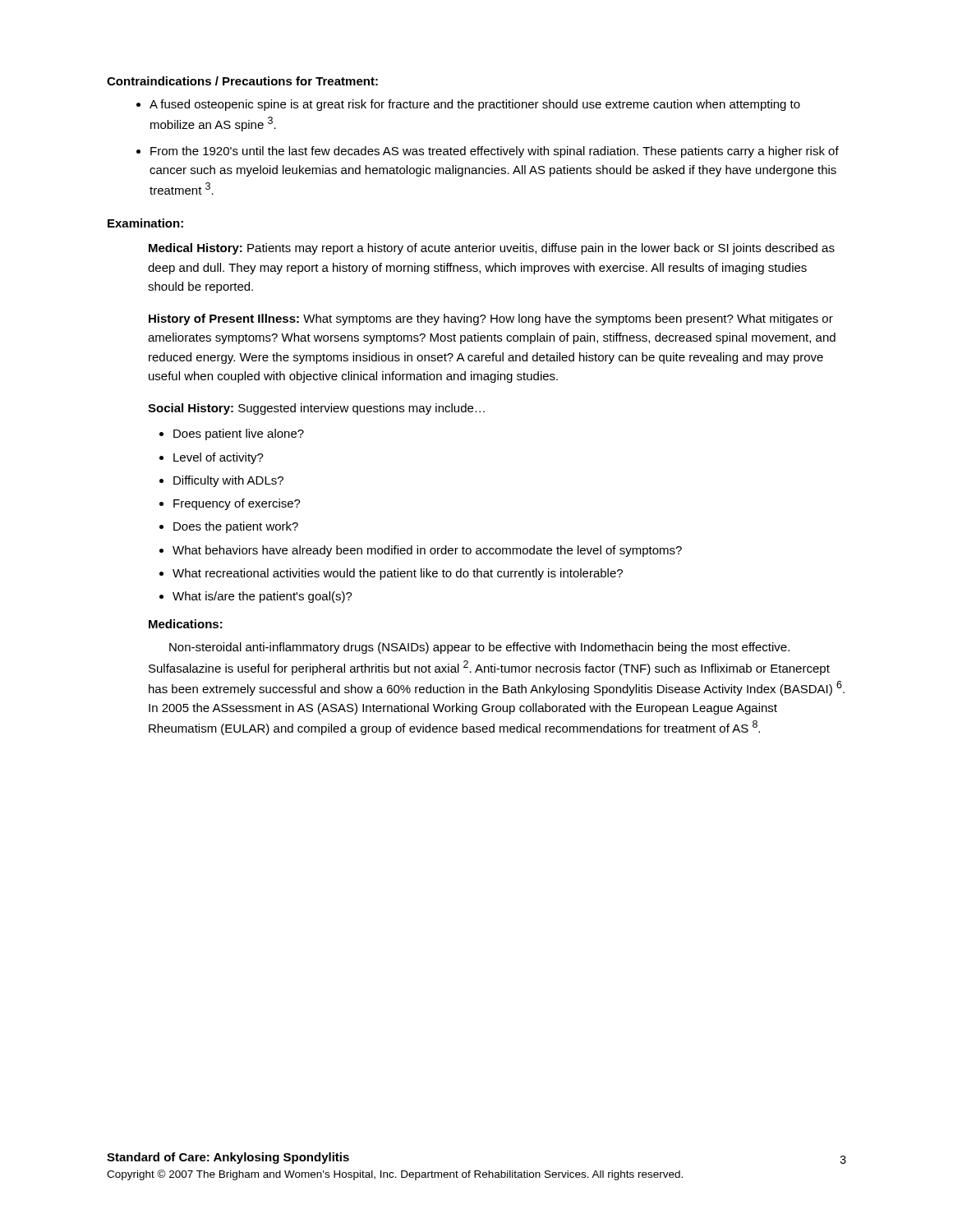Locate the text starting "Level of activity?"
Viewport: 953px width, 1232px height.
coord(218,457)
